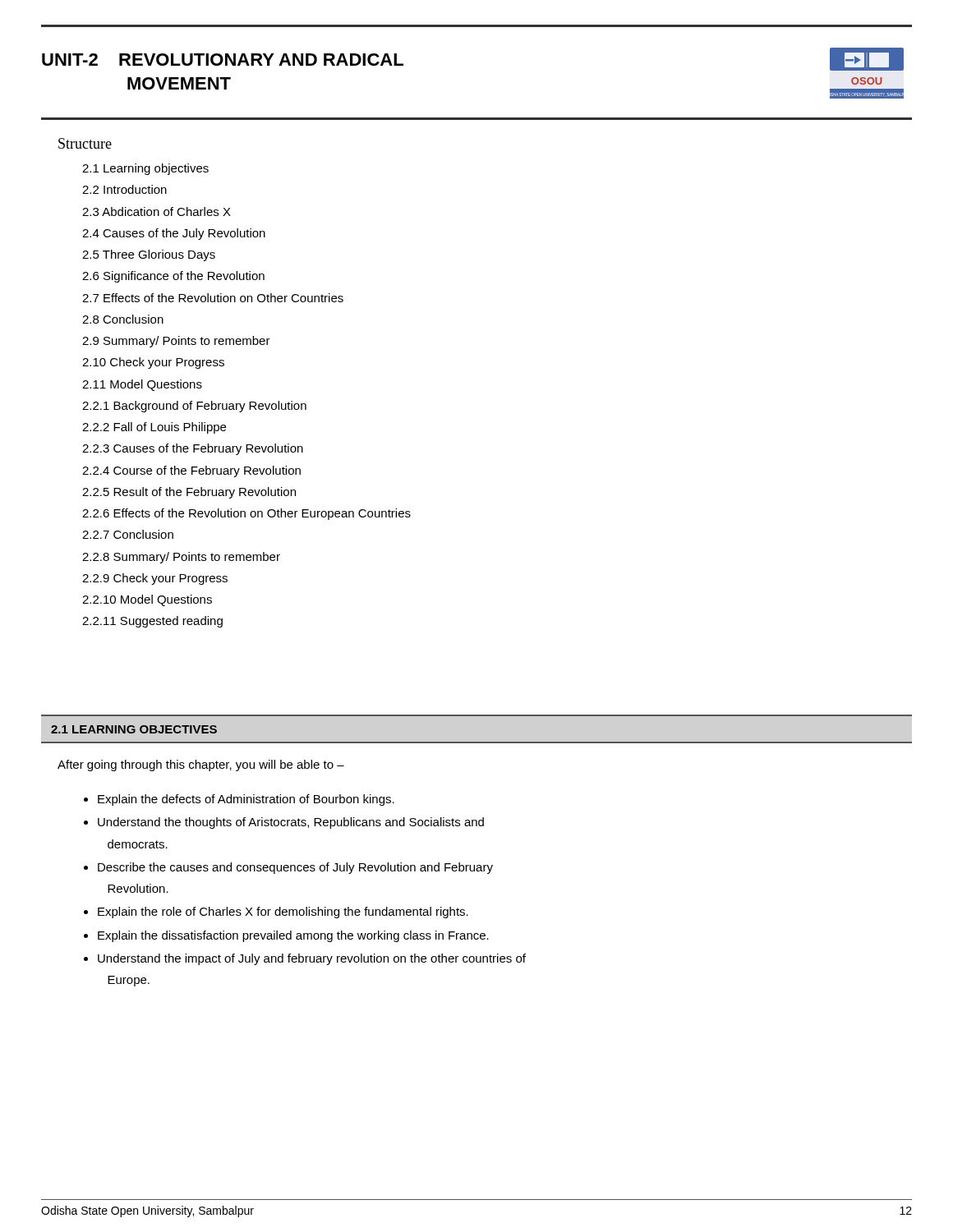The image size is (953, 1232).
Task: Locate the list item with the text "2.2.7 Conclusion"
Action: pyautogui.click(x=128, y=534)
